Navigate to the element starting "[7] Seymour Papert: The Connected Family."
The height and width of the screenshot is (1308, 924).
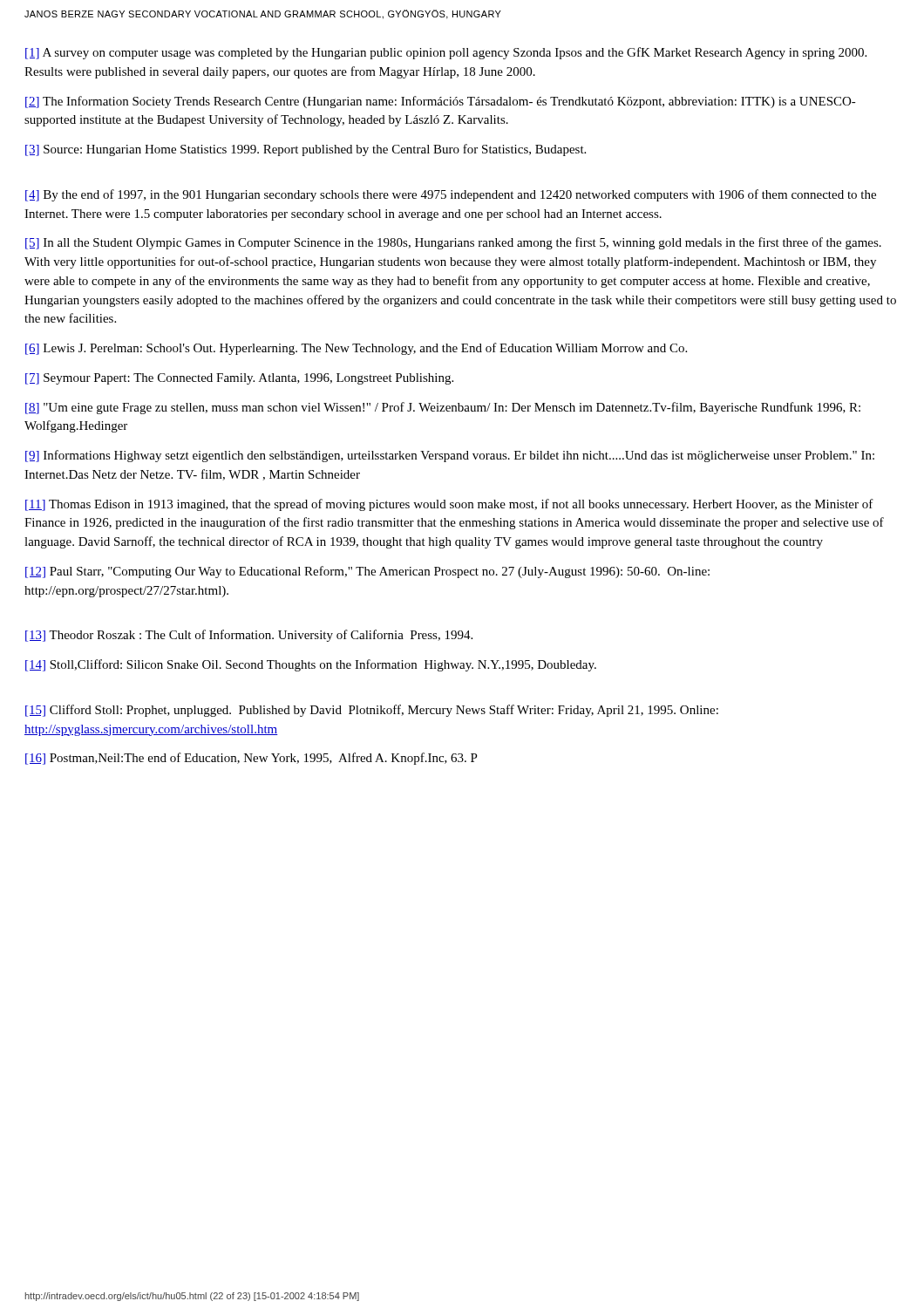pos(239,377)
